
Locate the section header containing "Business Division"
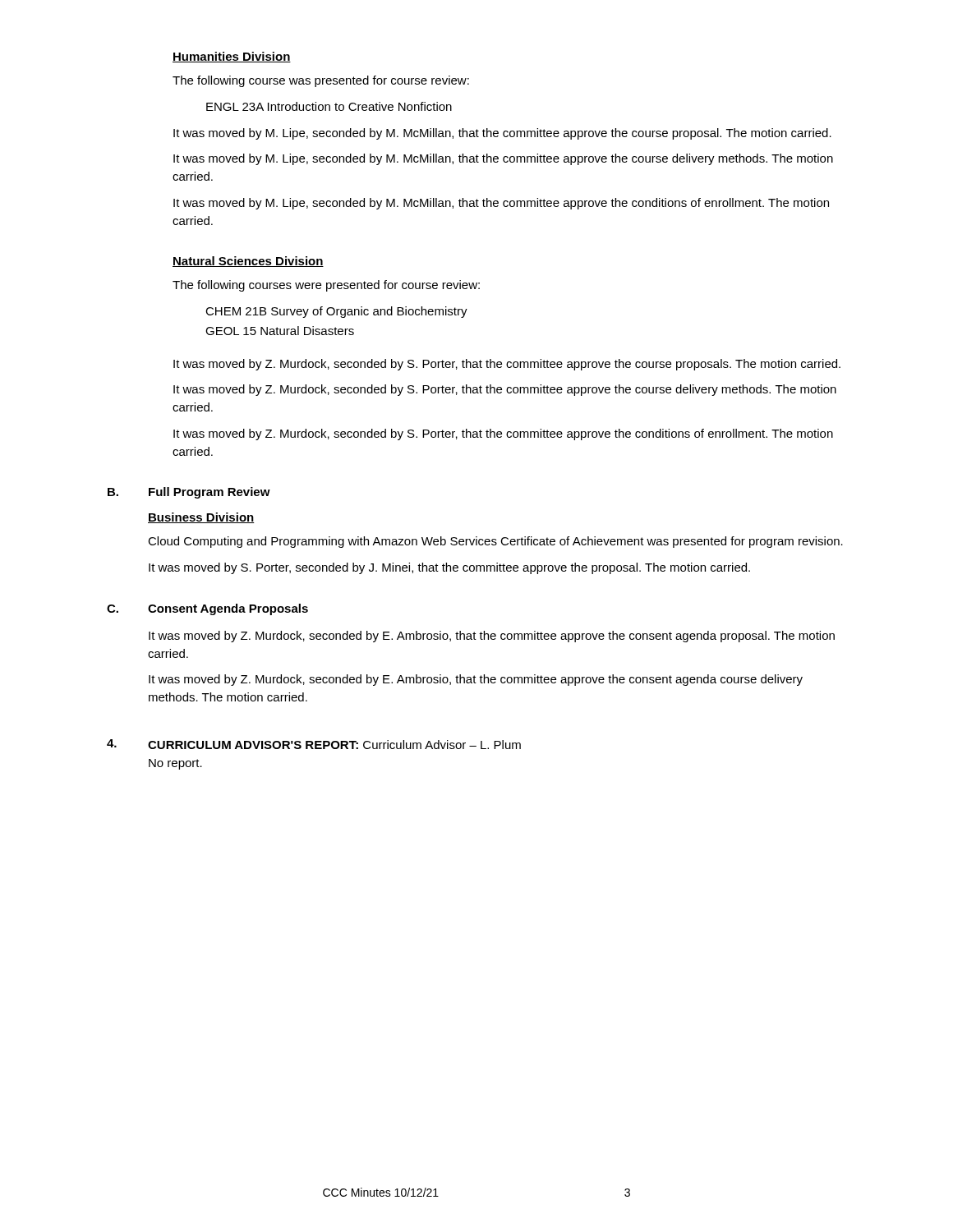pyautogui.click(x=201, y=517)
